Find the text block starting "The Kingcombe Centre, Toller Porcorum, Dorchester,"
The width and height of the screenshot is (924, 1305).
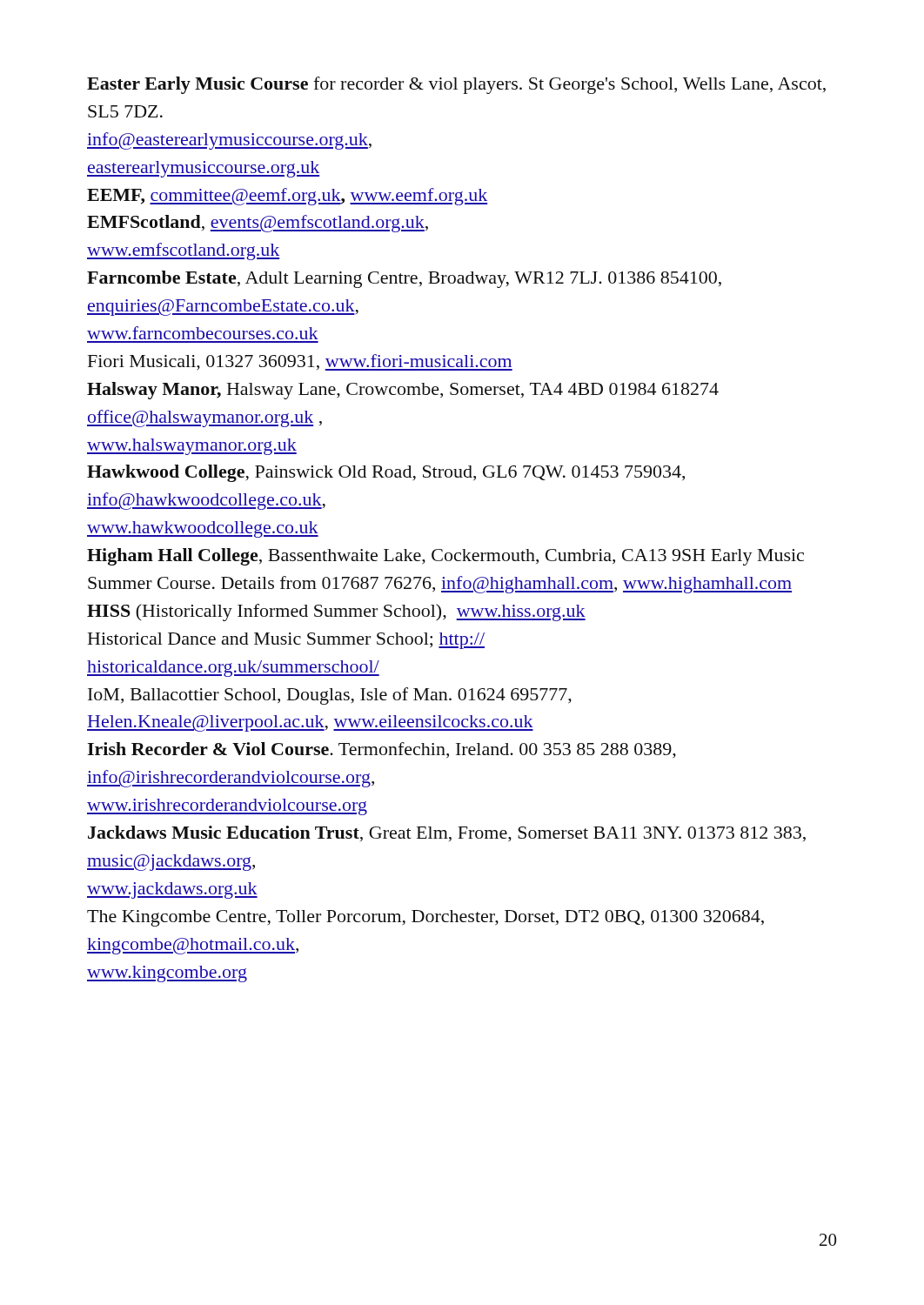coord(425,918)
